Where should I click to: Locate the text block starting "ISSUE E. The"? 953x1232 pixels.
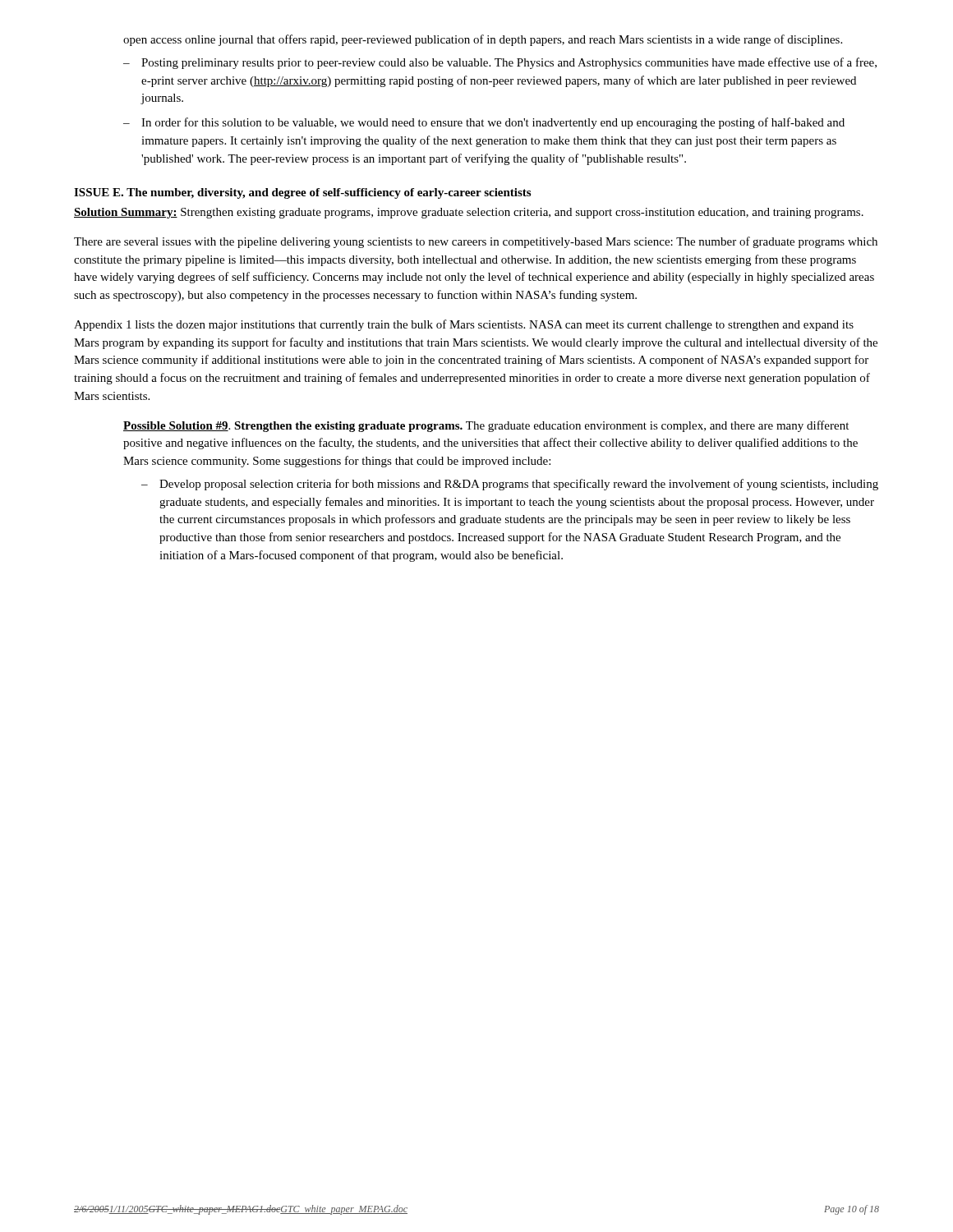[x=476, y=204]
